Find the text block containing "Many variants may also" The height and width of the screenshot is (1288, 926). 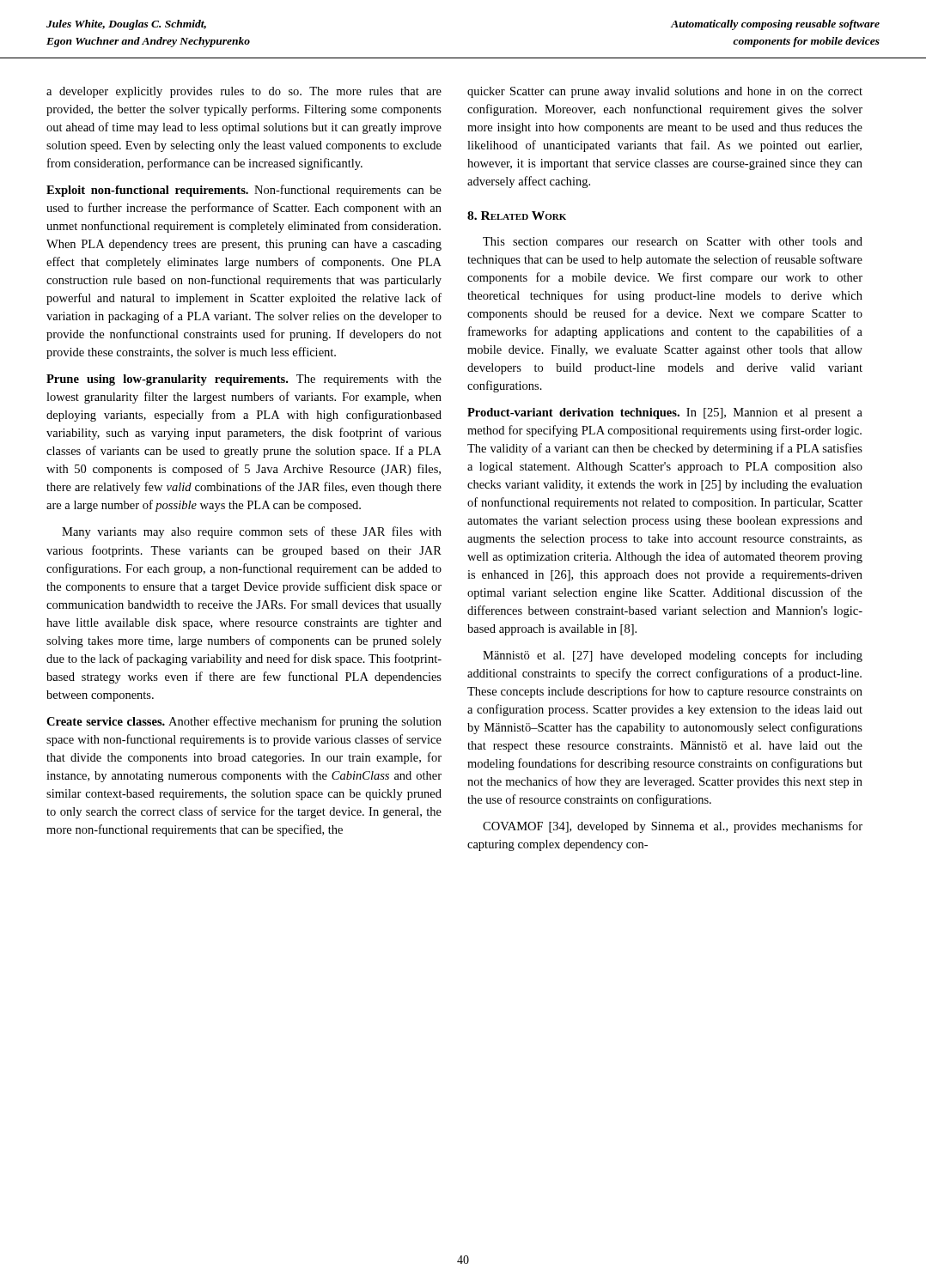point(244,614)
